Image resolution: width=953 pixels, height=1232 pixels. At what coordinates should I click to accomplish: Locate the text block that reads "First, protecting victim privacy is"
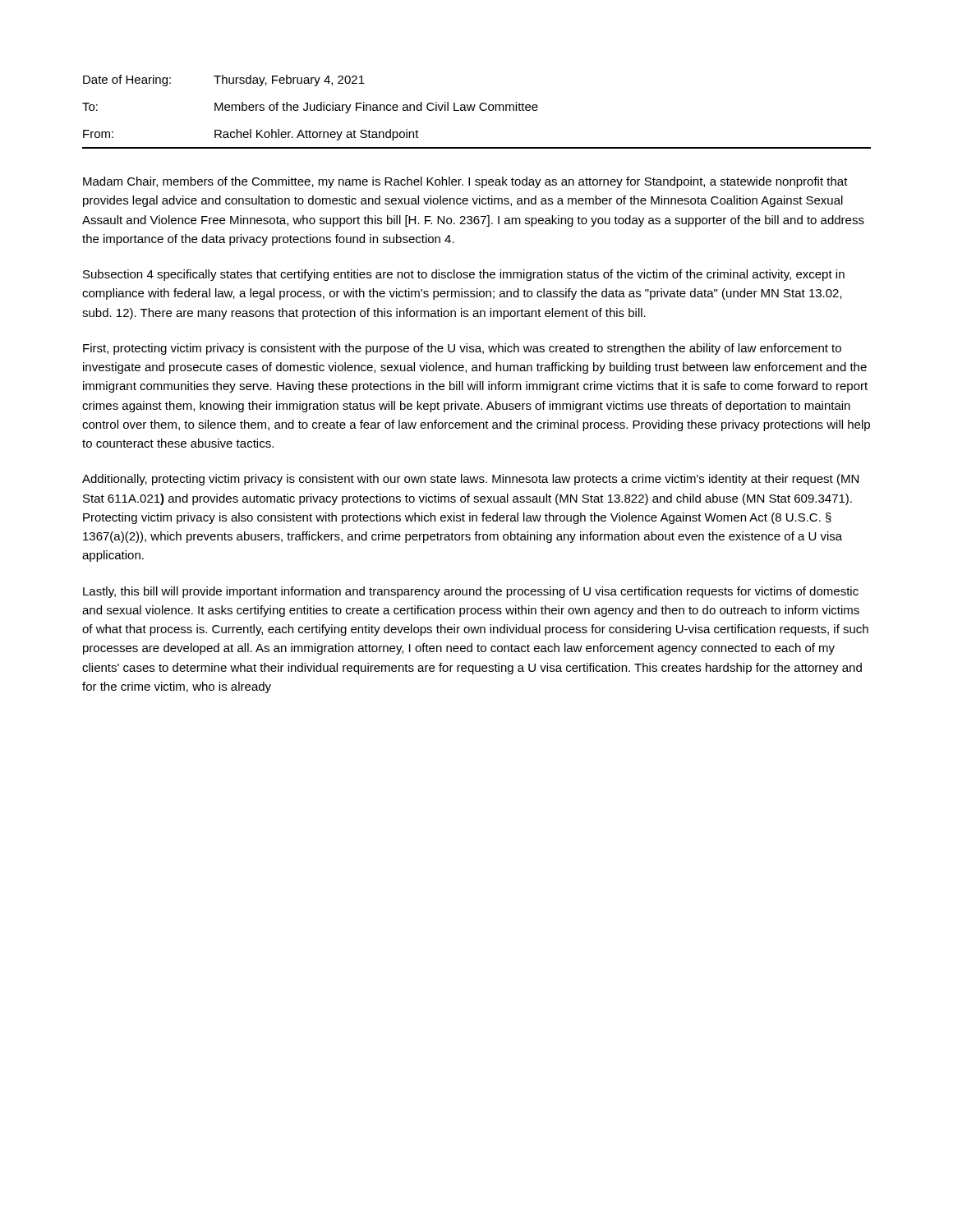point(476,395)
